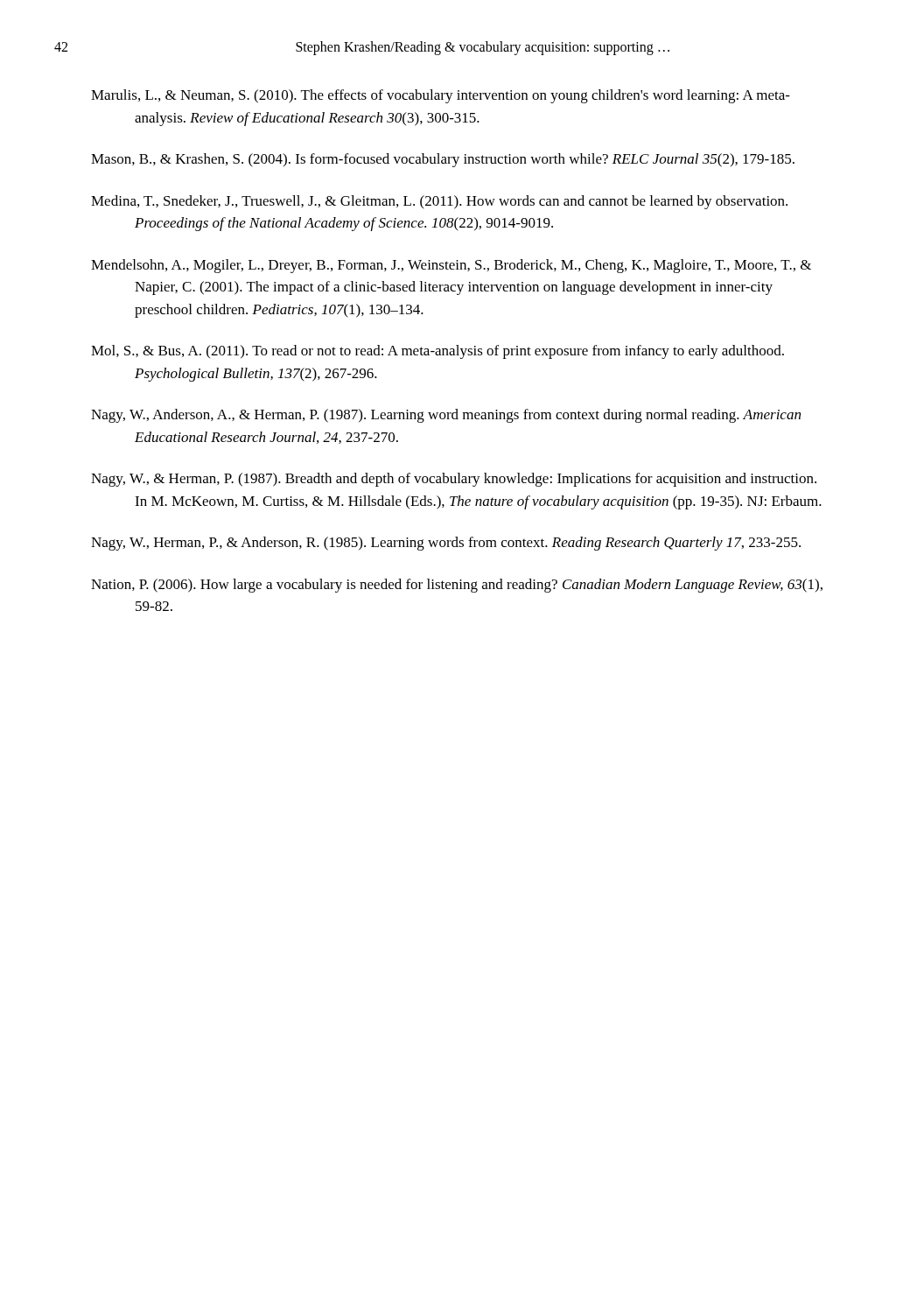Point to the block starting "Marulis, L., & Neuman, S. (2010). The effects"
The width and height of the screenshot is (924, 1313).
tap(441, 106)
